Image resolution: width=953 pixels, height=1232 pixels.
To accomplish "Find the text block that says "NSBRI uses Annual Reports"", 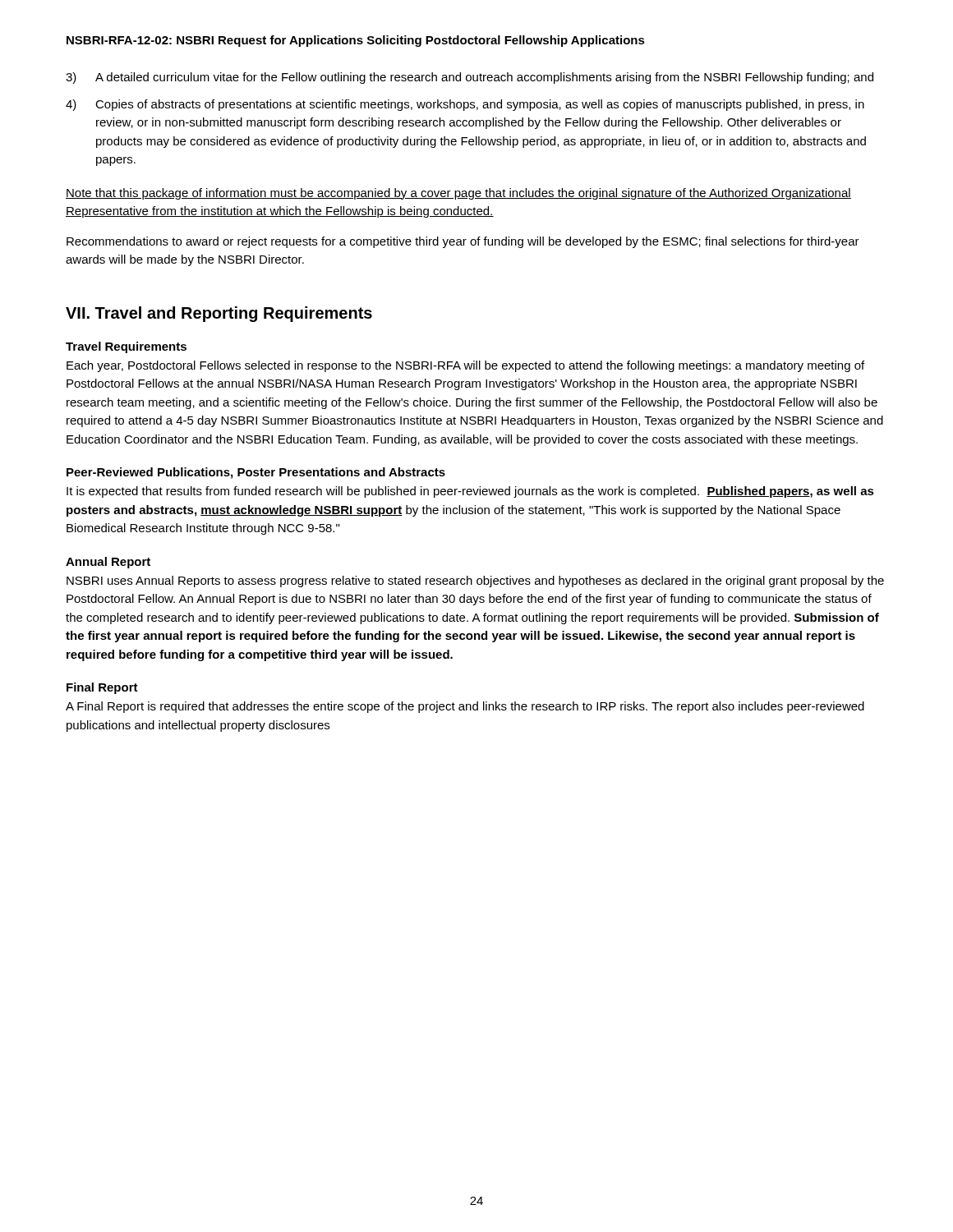I will (475, 617).
